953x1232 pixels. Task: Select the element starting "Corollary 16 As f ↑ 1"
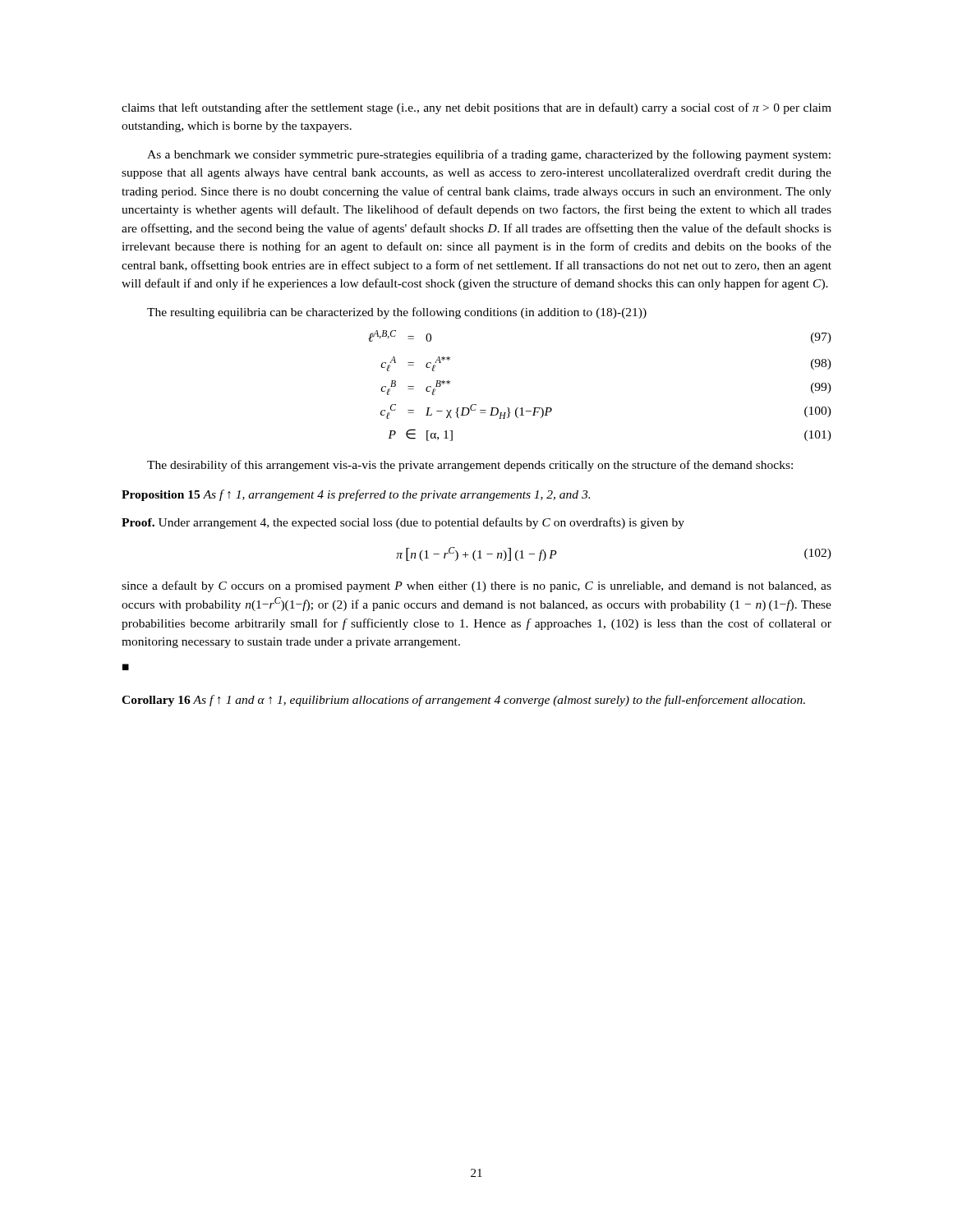(464, 700)
